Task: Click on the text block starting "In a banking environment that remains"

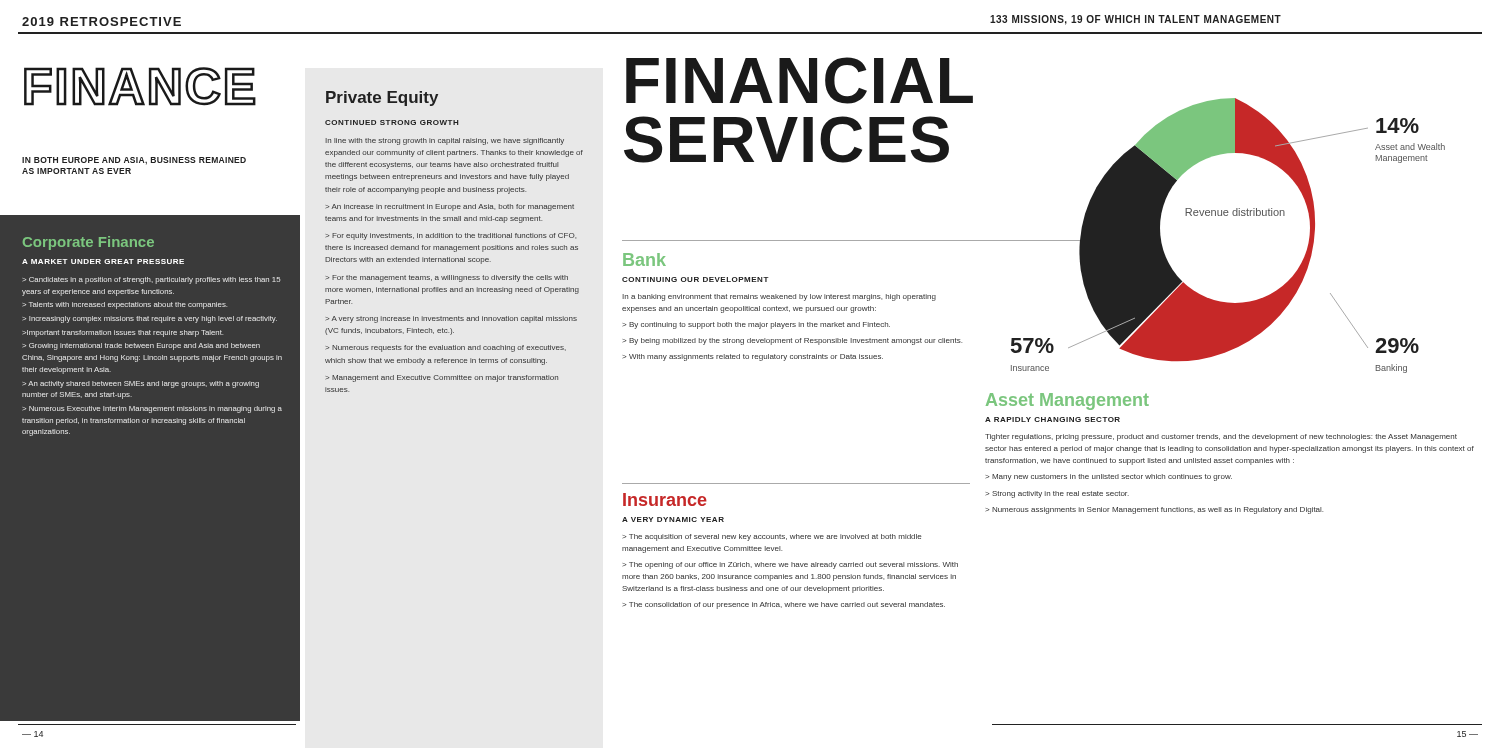Action: pyautogui.click(x=796, y=327)
